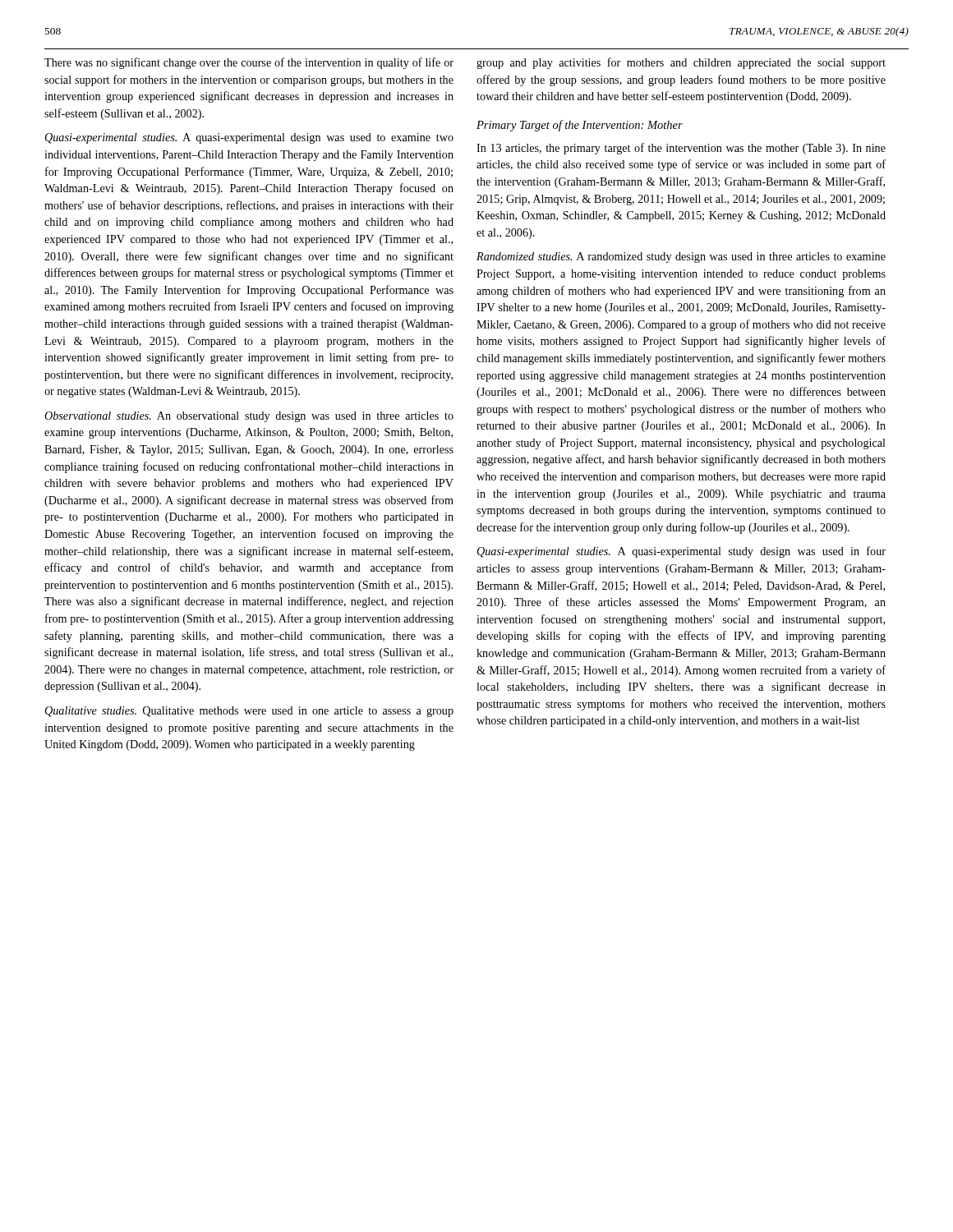Image resolution: width=953 pixels, height=1232 pixels.
Task: Navigate to the passage starting "Randomized studies. A randomized study design was"
Action: [x=681, y=392]
